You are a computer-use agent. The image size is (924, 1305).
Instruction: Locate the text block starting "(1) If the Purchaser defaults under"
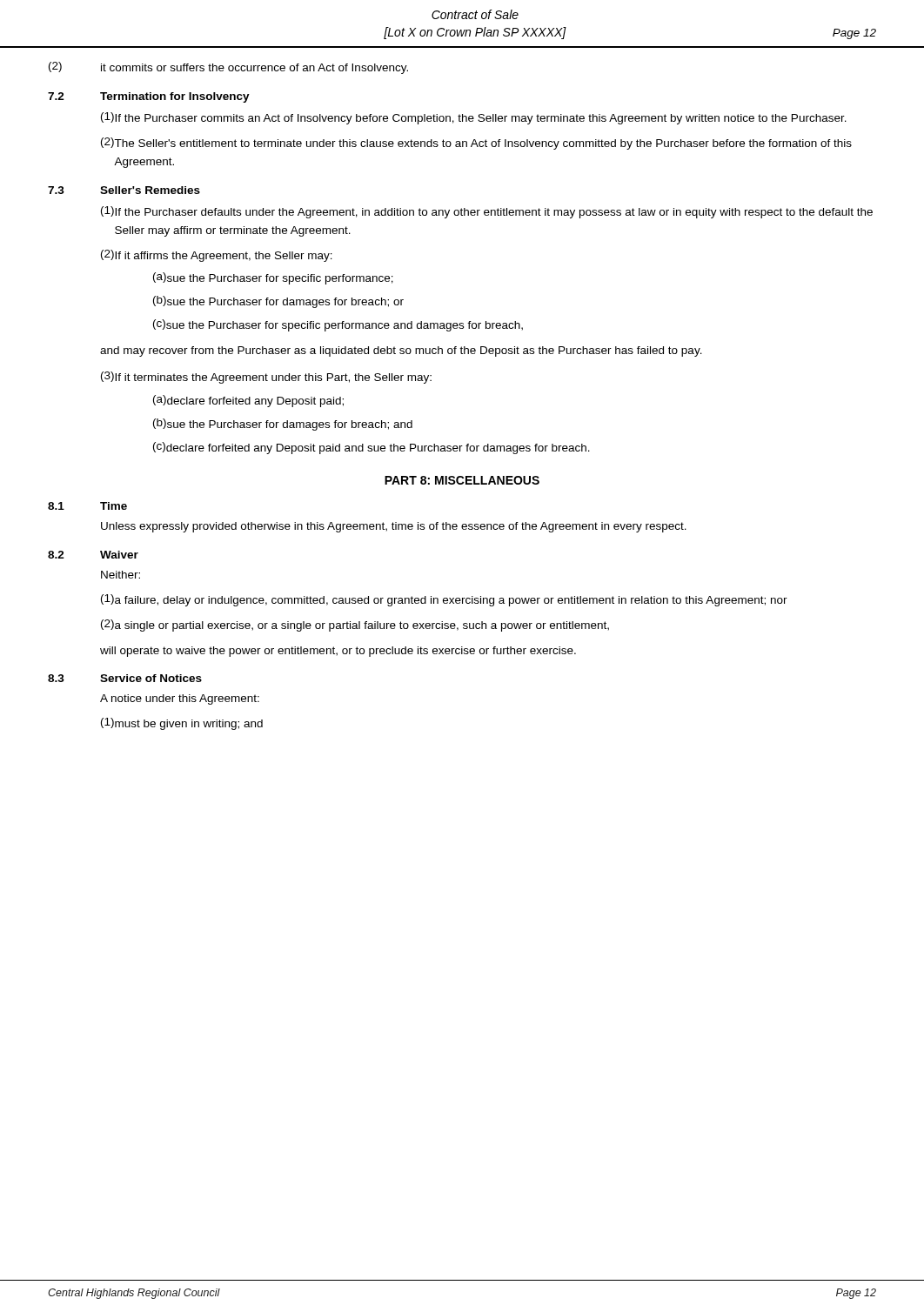(462, 222)
